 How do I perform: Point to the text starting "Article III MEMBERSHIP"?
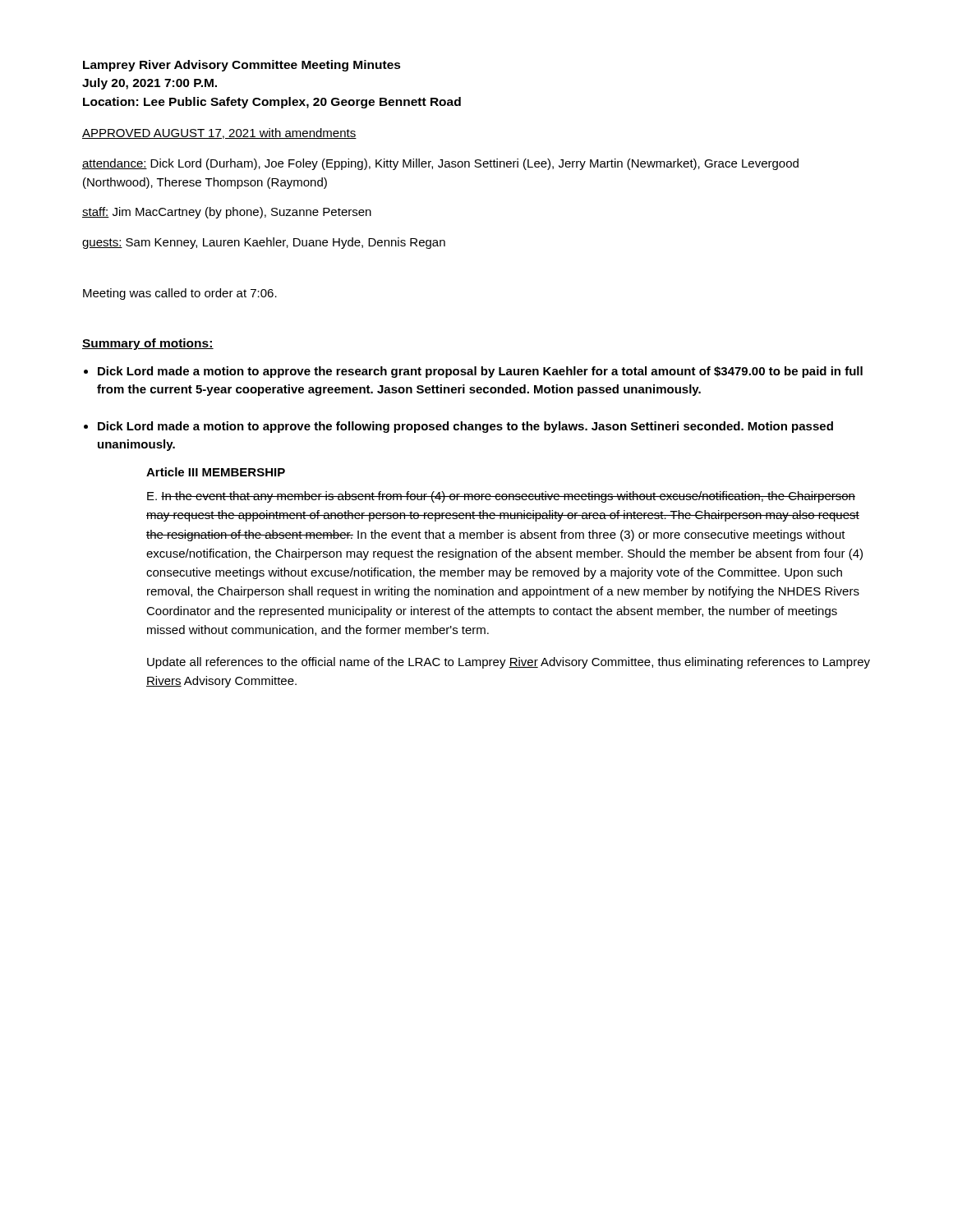coord(216,472)
